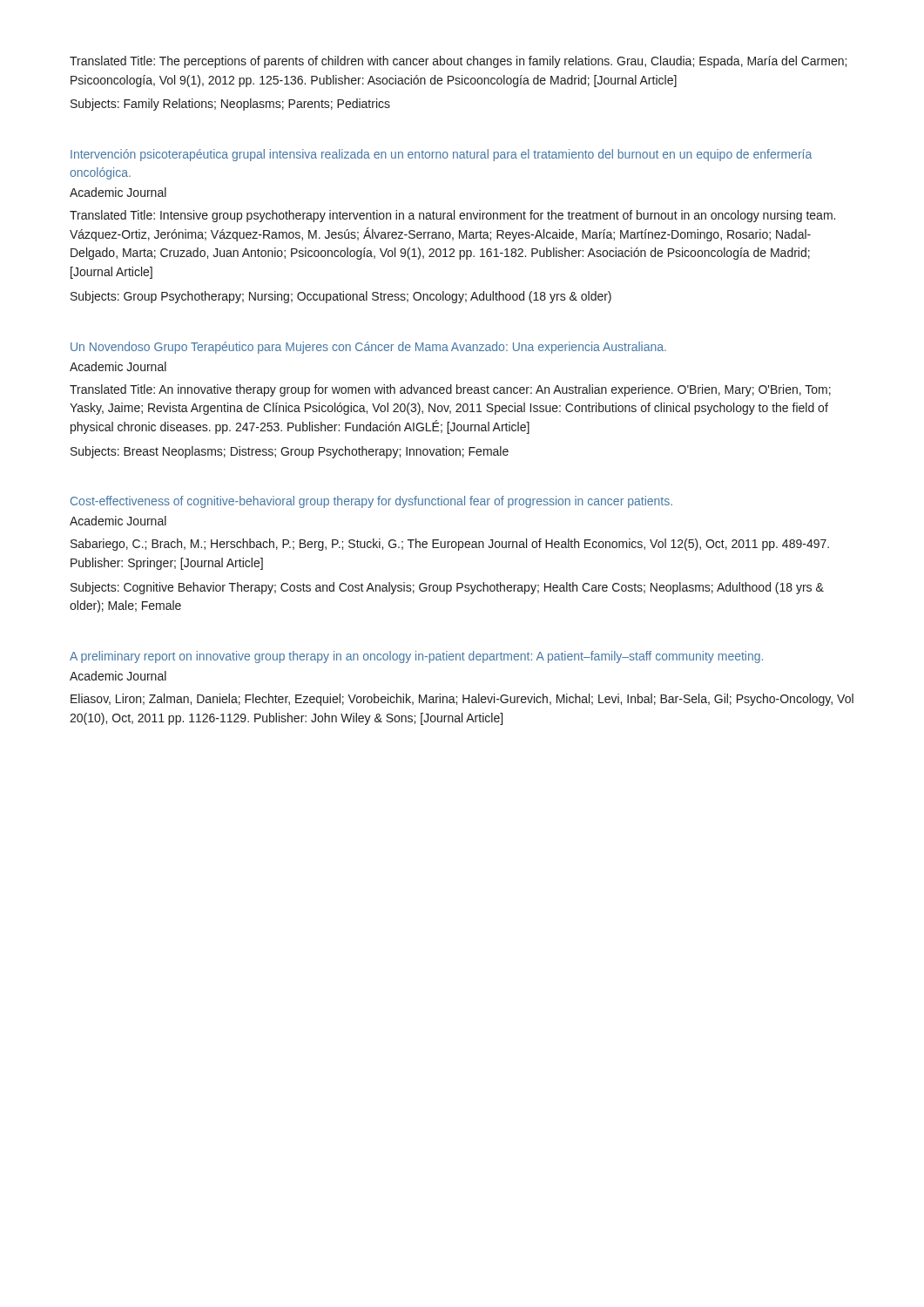
Task: Select the text block that says "Subjects: Group Psychotherapy; Nursing;"
Action: 341,296
